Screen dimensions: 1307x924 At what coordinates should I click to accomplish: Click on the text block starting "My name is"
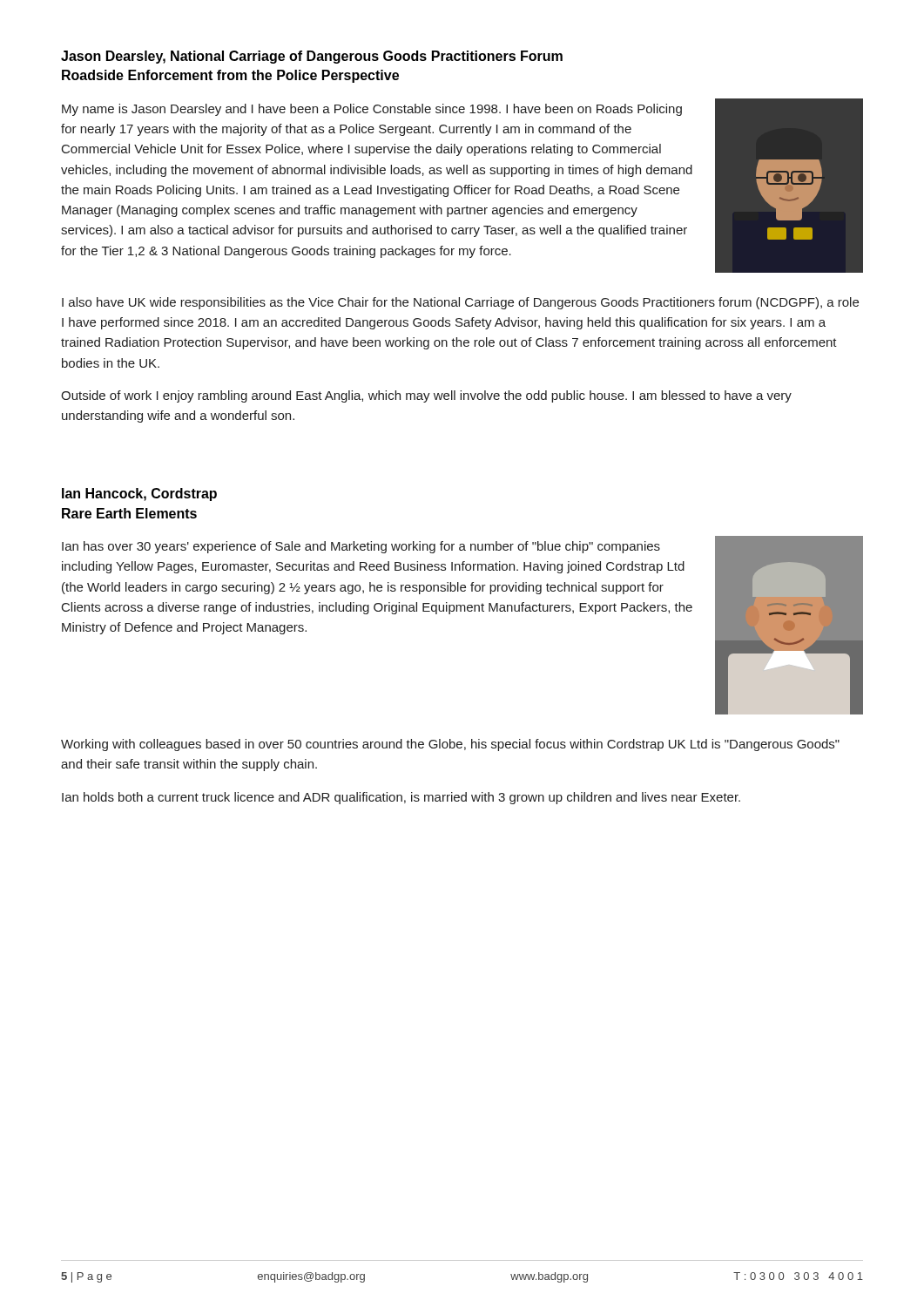tap(462, 179)
